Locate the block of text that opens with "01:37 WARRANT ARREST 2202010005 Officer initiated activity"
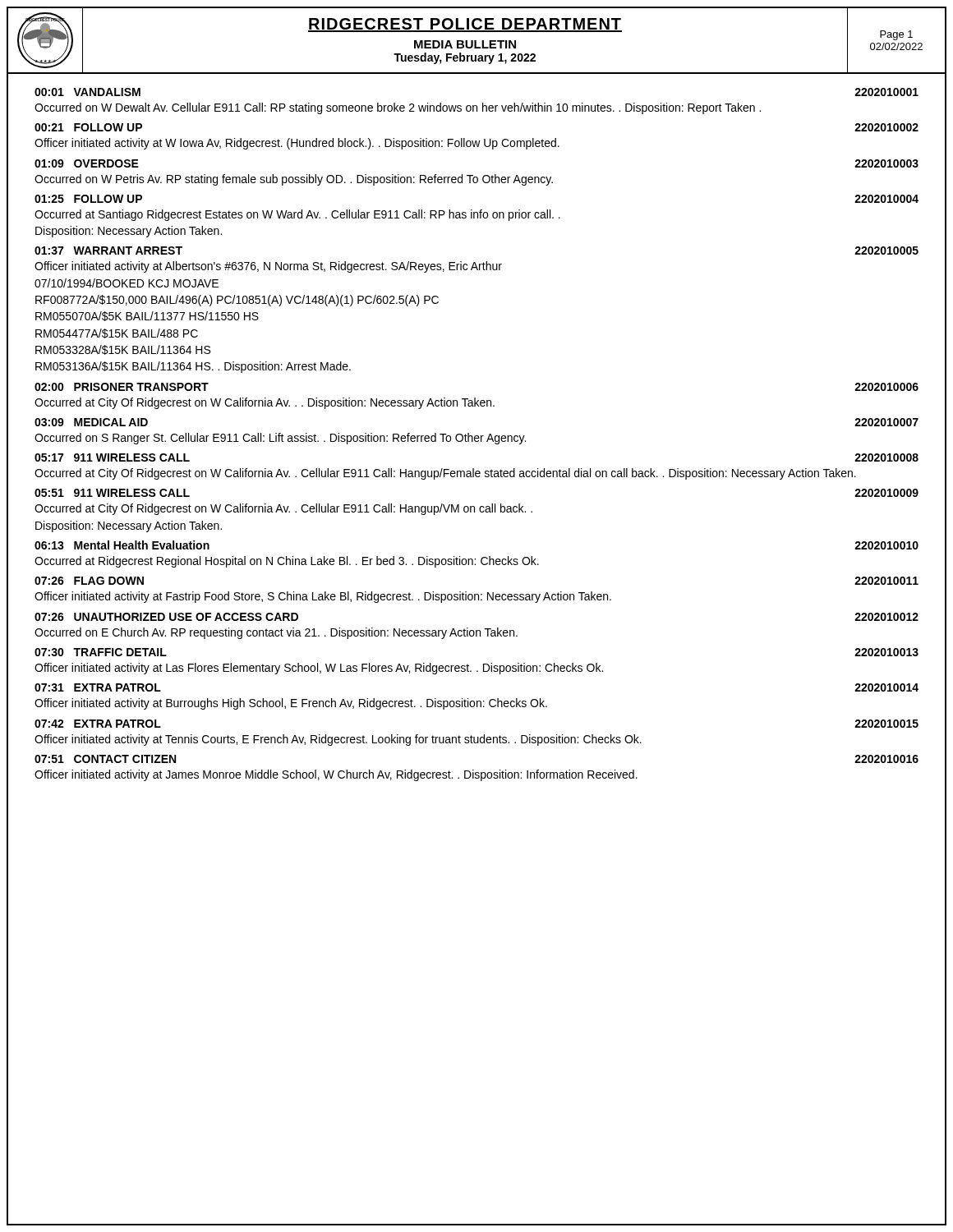 click(49, 249)
